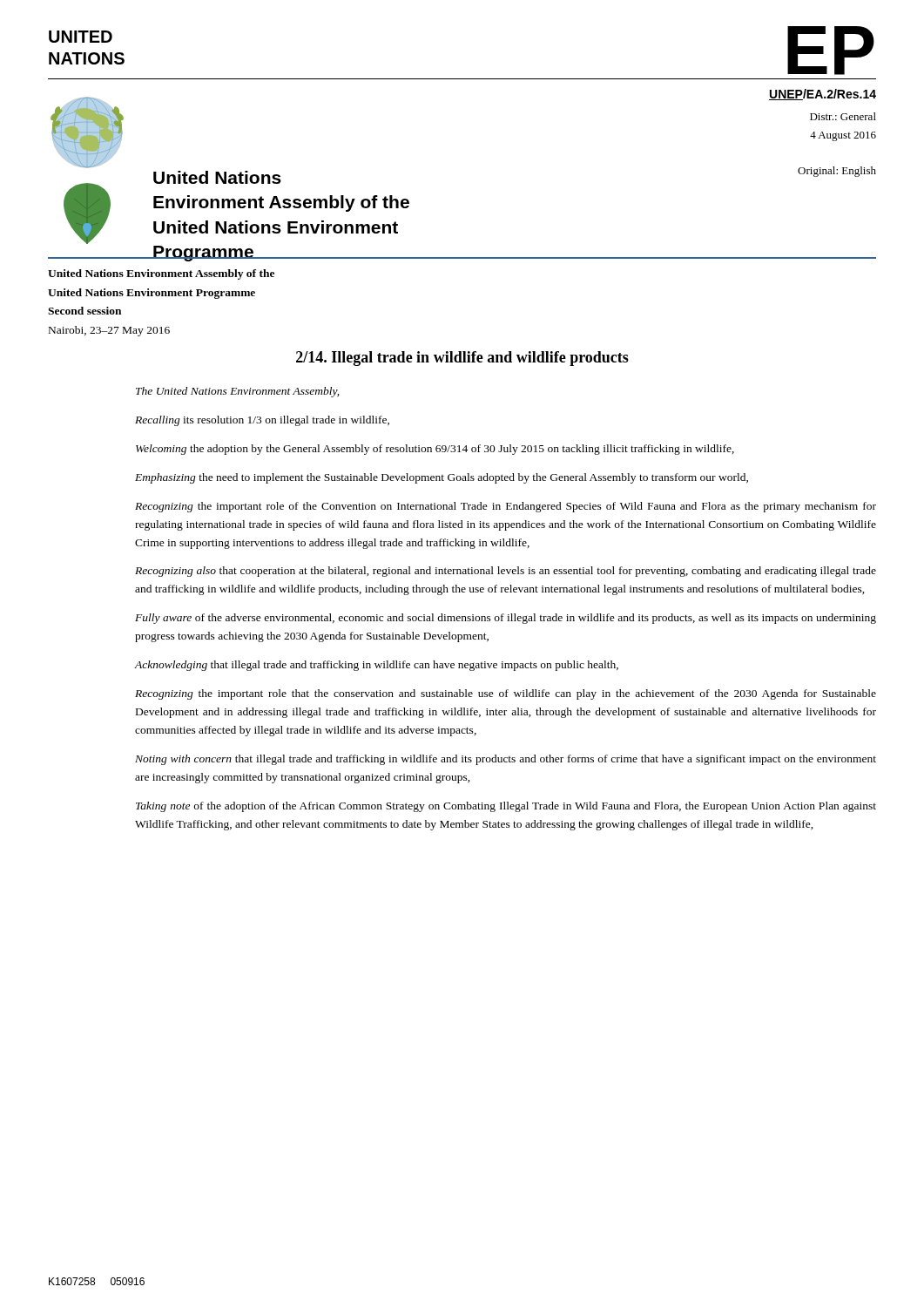
Task: Click the passage that begins "Recognizing the important role that the conservation and"
Action: tap(506, 711)
